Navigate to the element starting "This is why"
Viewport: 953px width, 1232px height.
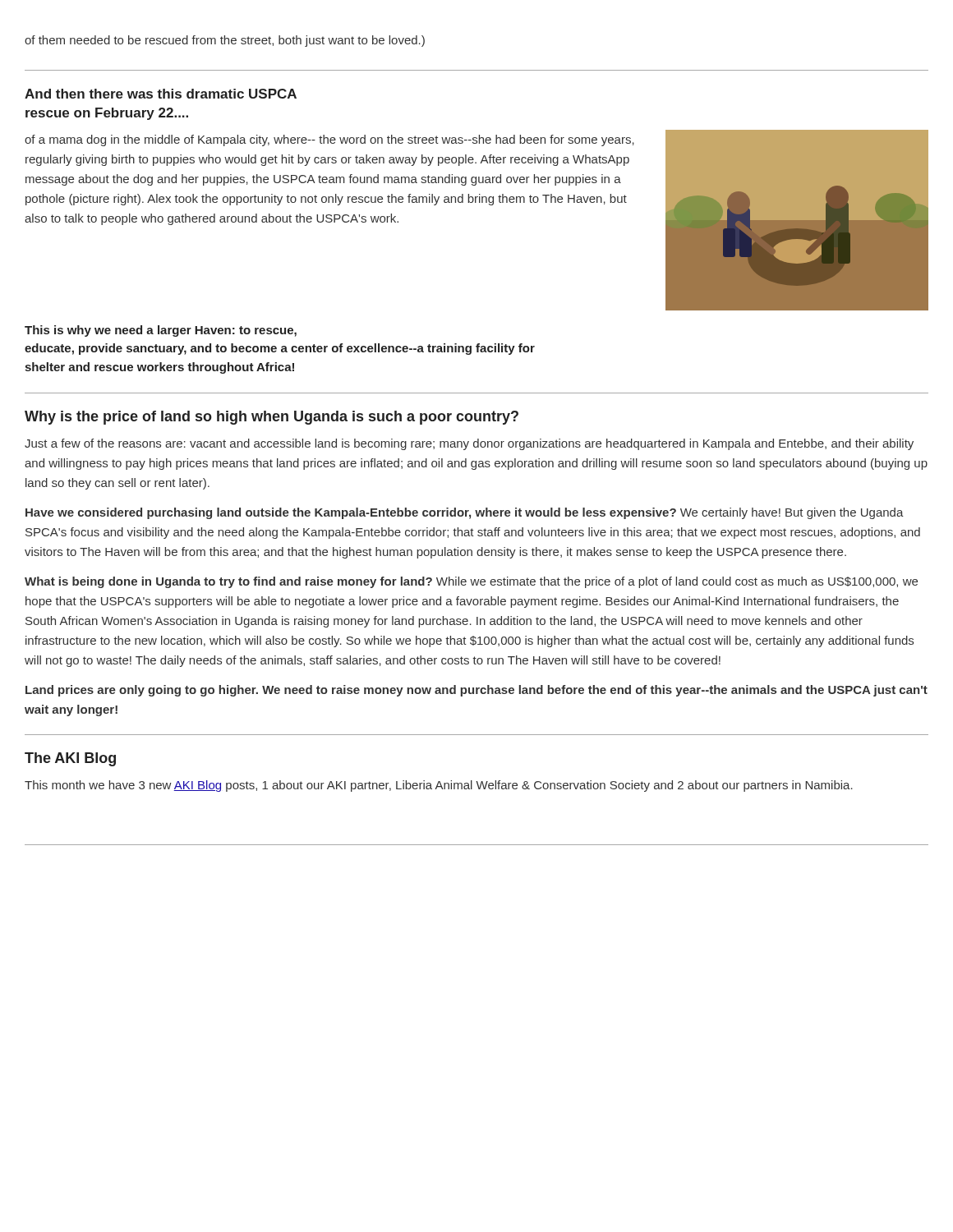click(280, 348)
